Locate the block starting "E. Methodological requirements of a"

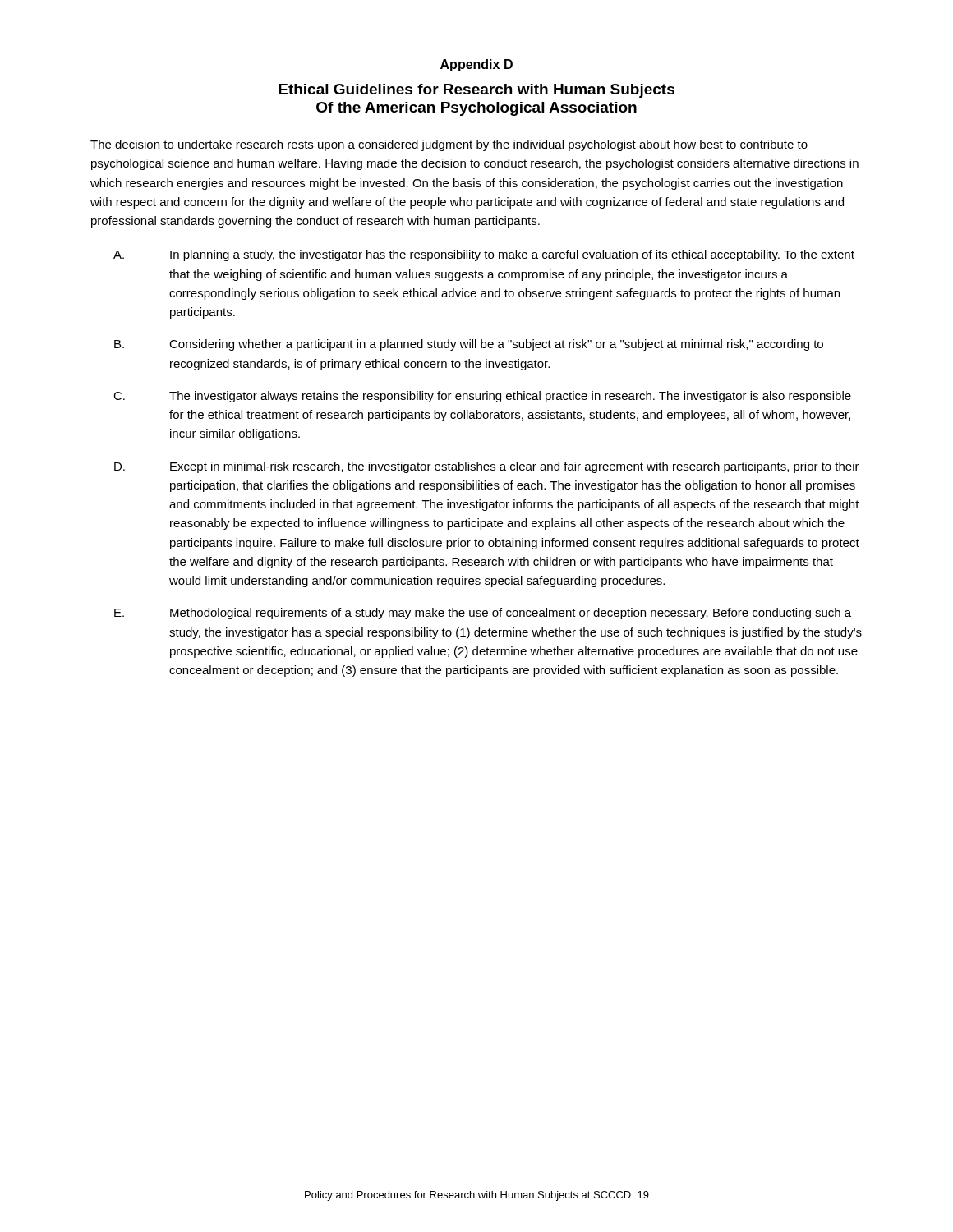(476, 641)
